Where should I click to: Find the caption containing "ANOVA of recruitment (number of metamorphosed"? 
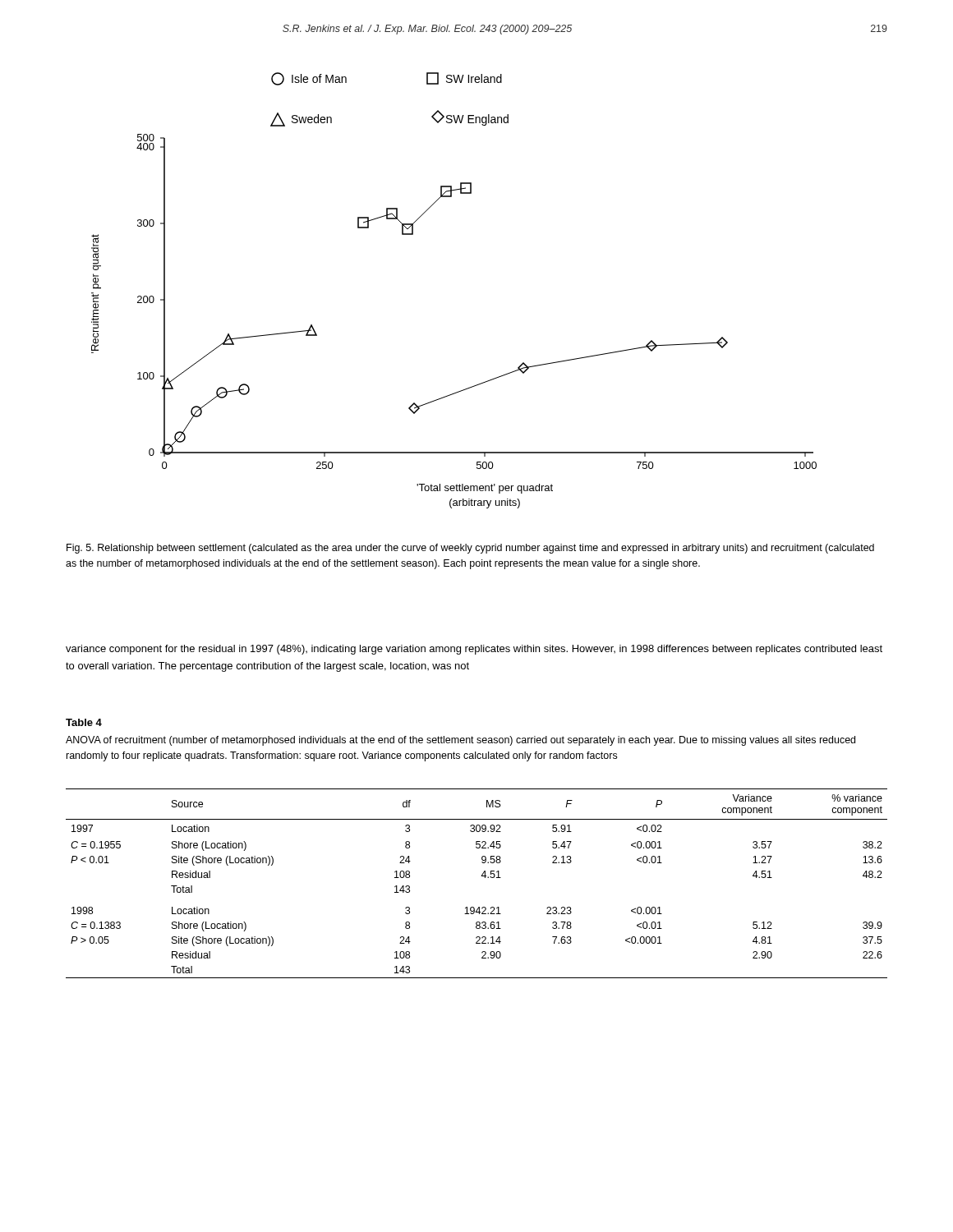[x=461, y=748]
